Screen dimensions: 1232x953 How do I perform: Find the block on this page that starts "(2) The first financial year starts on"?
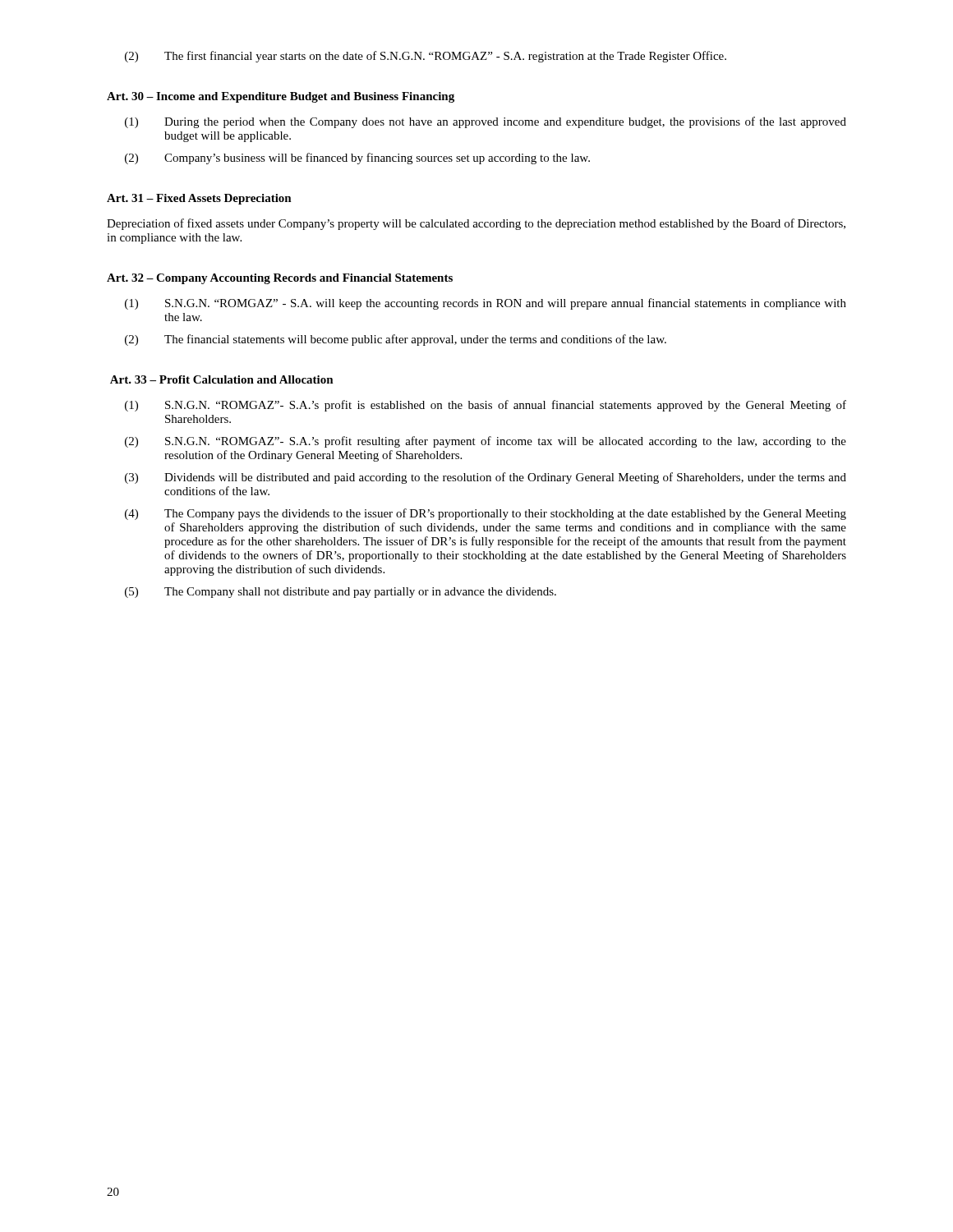pyautogui.click(x=476, y=56)
